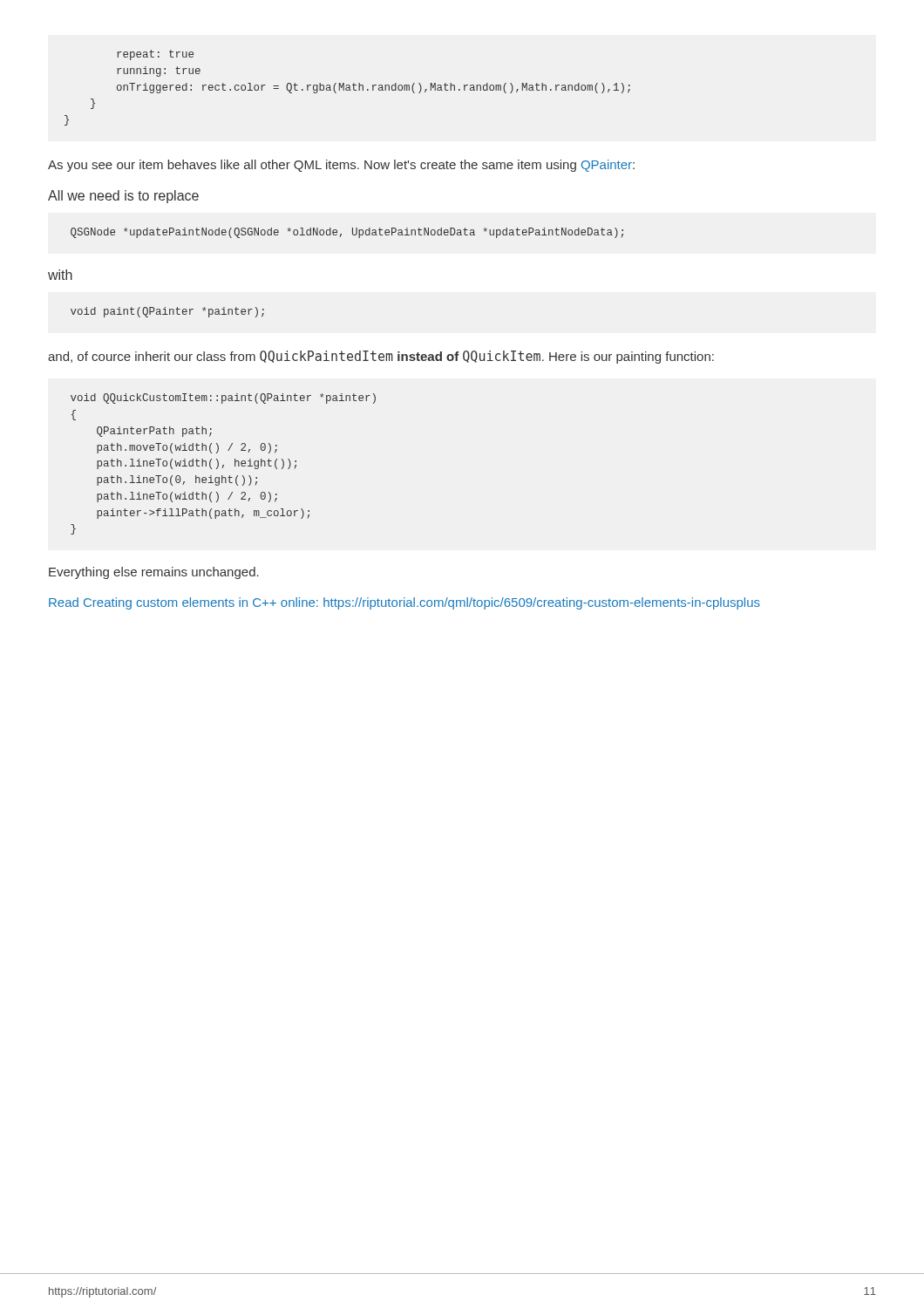Click the passage that begins "repeat: true running: true onTriggered:"
Screen dimensions: 1308x924
click(x=462, y=88)
